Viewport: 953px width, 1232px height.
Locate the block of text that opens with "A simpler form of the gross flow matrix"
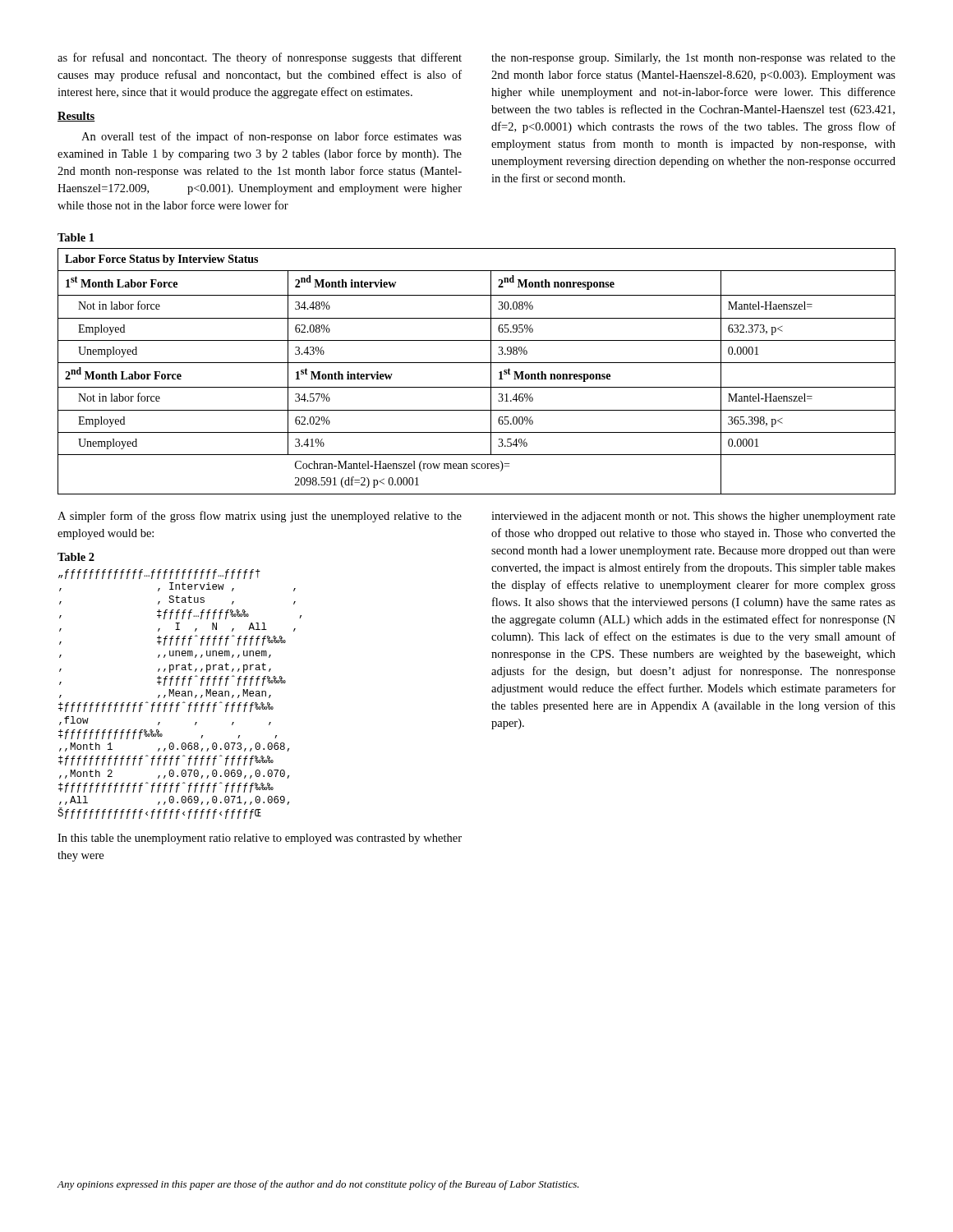click(260, 525)
